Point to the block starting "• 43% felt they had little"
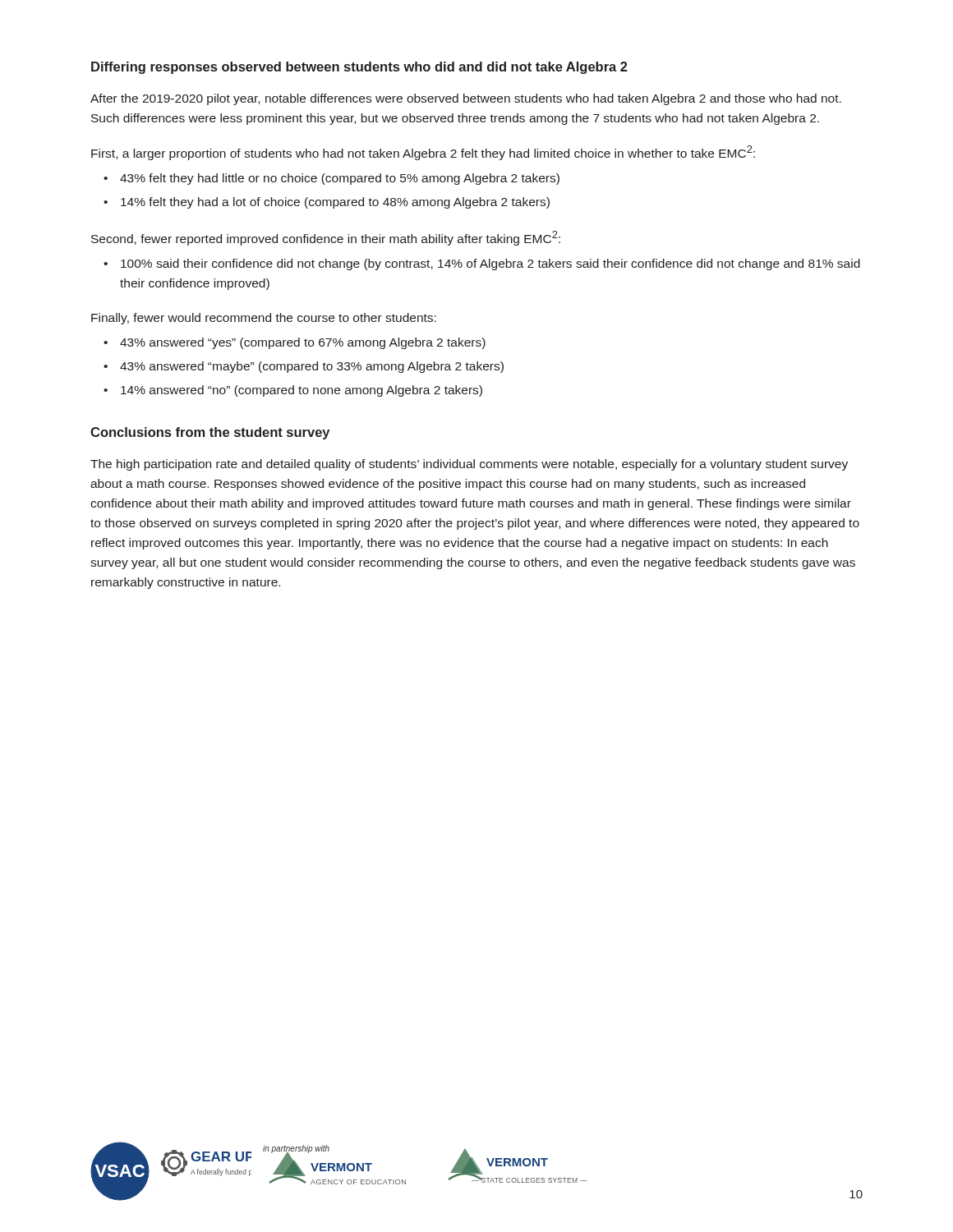This screenshot has height=1232, width=953. point(340,178)
